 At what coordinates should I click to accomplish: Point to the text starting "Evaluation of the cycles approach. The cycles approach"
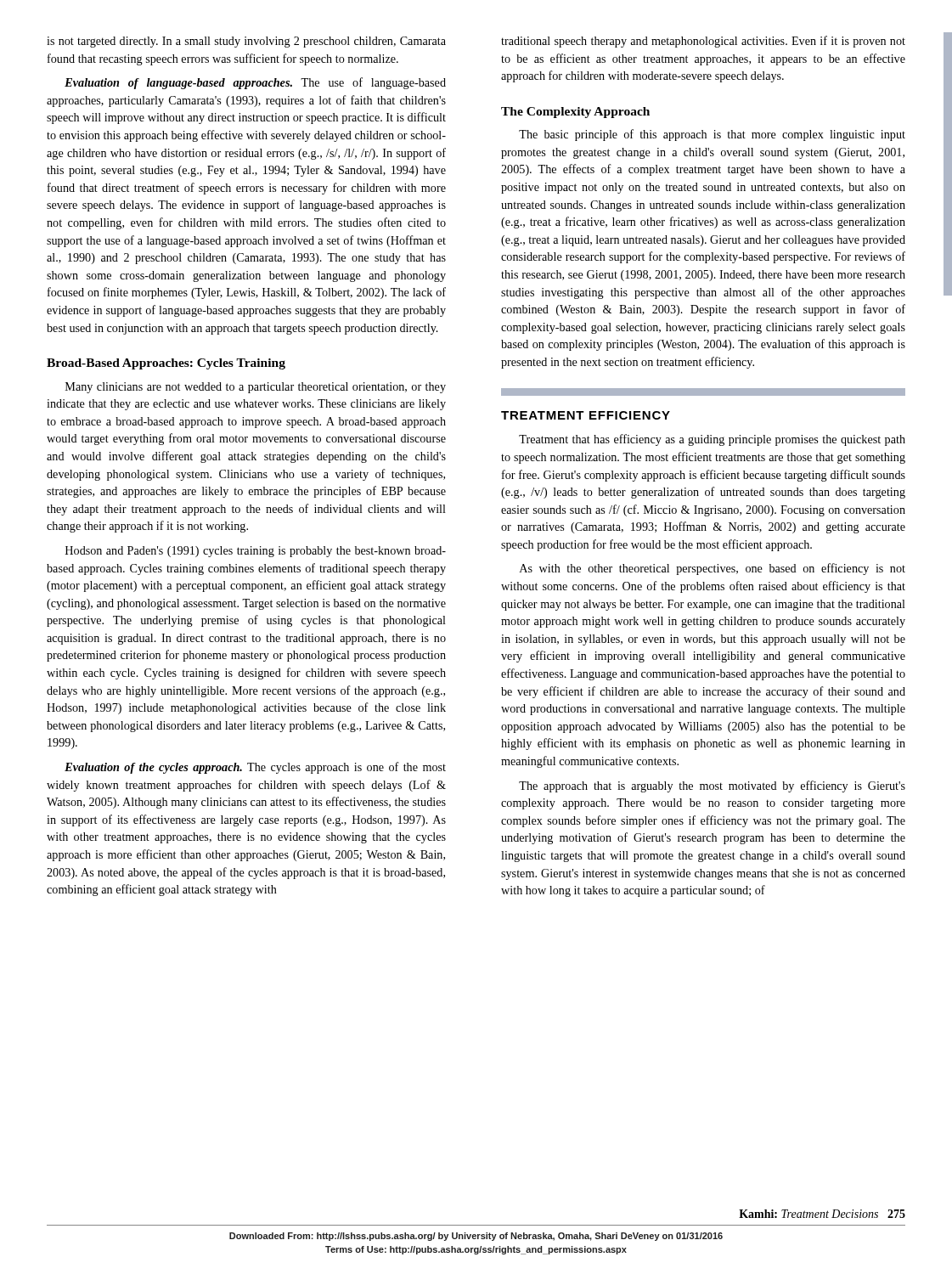click(x=246, y=828)
